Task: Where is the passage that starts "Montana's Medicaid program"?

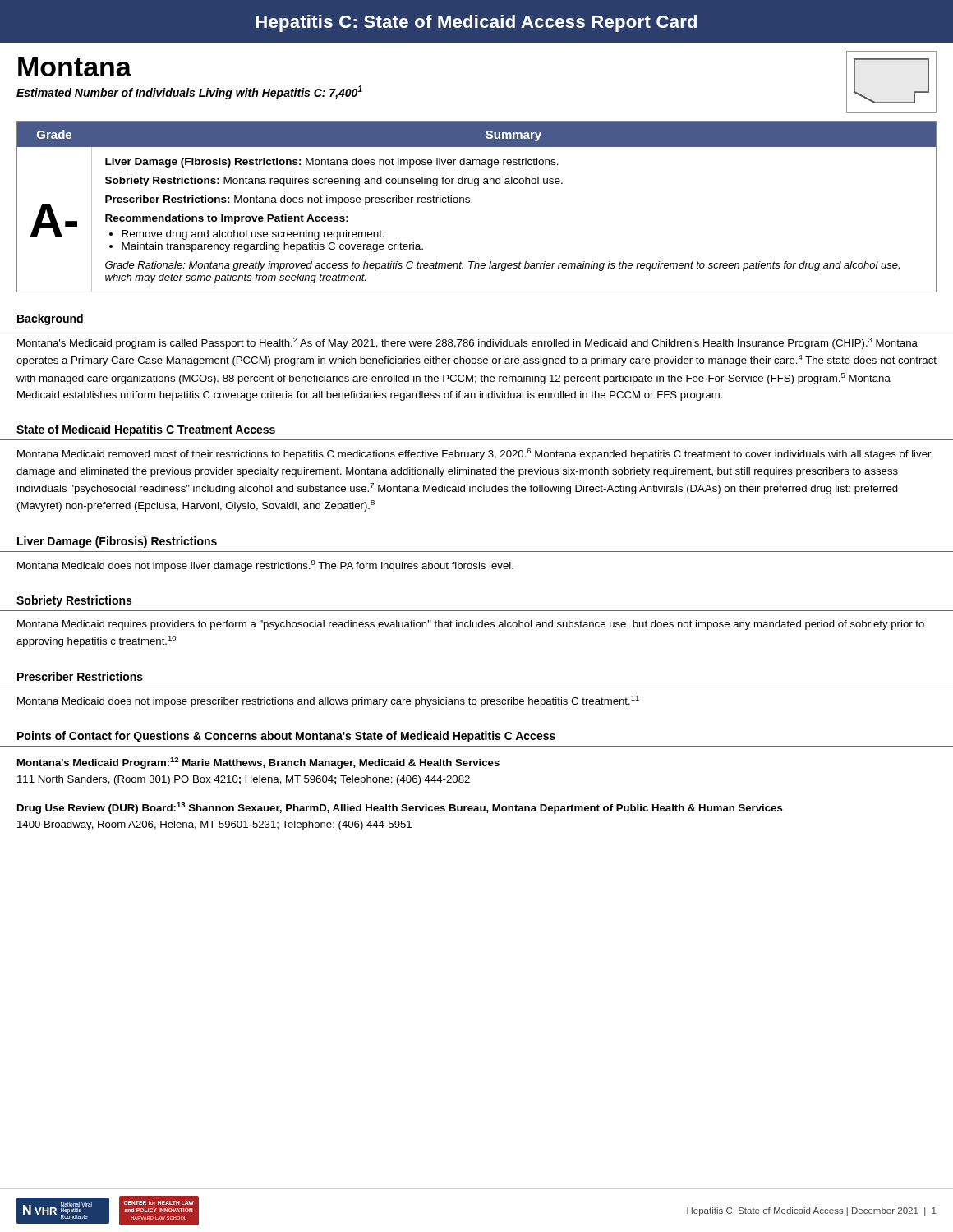Action: coord(476,368)
